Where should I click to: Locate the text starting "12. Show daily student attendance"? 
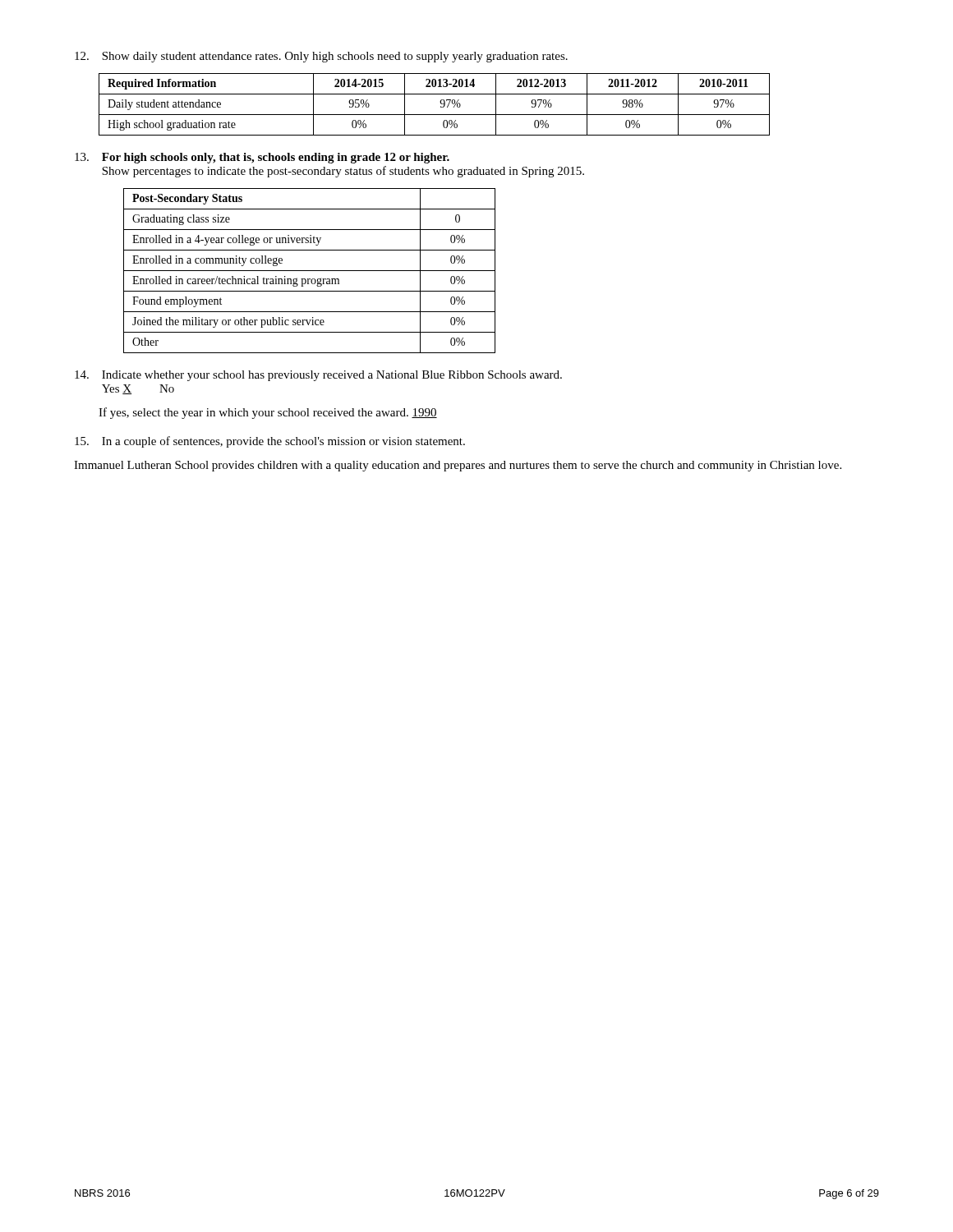click(x=474, y=56)
